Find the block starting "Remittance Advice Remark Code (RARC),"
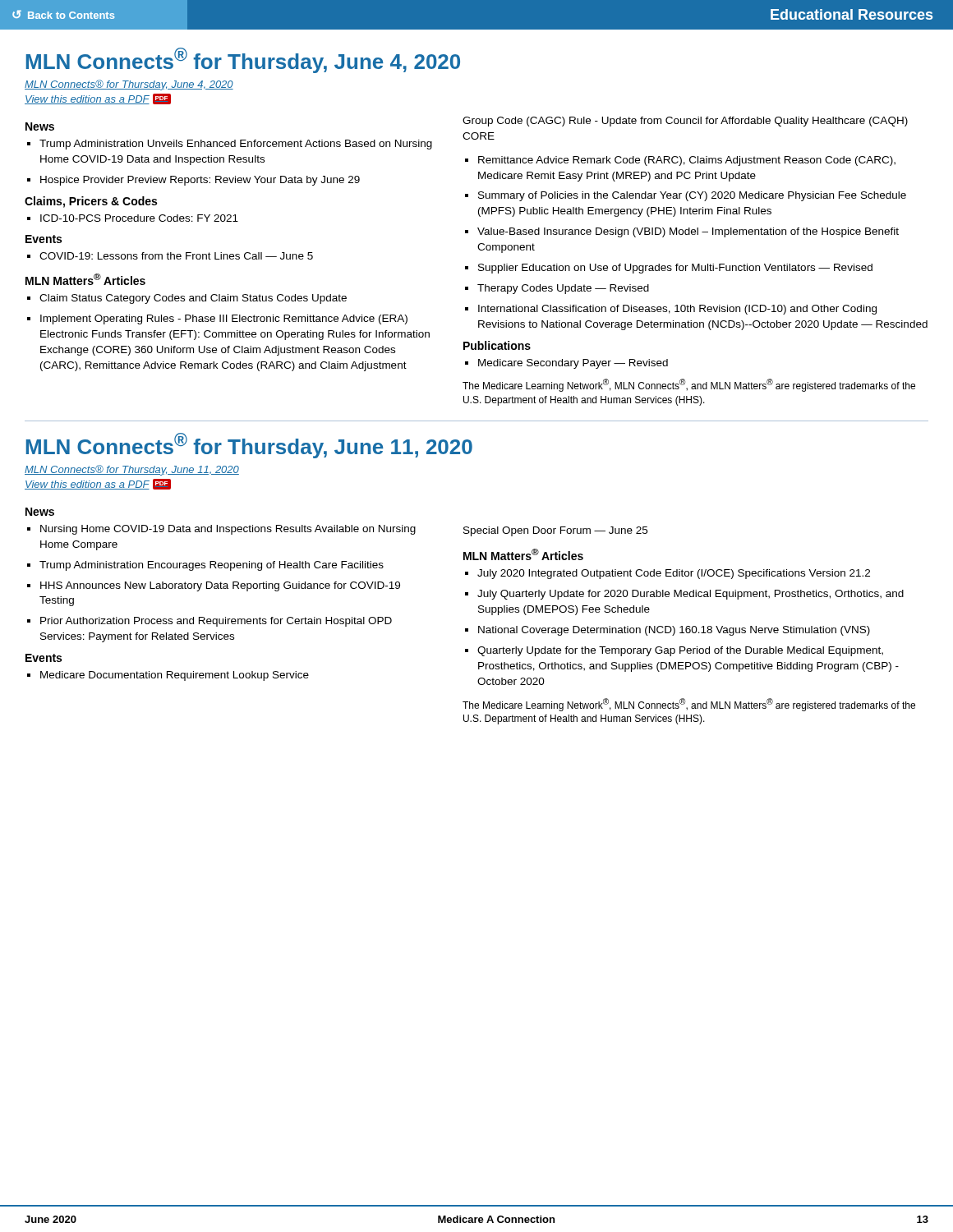The image size is (953, 1232). pyautogui.click(x=687, y=167)
